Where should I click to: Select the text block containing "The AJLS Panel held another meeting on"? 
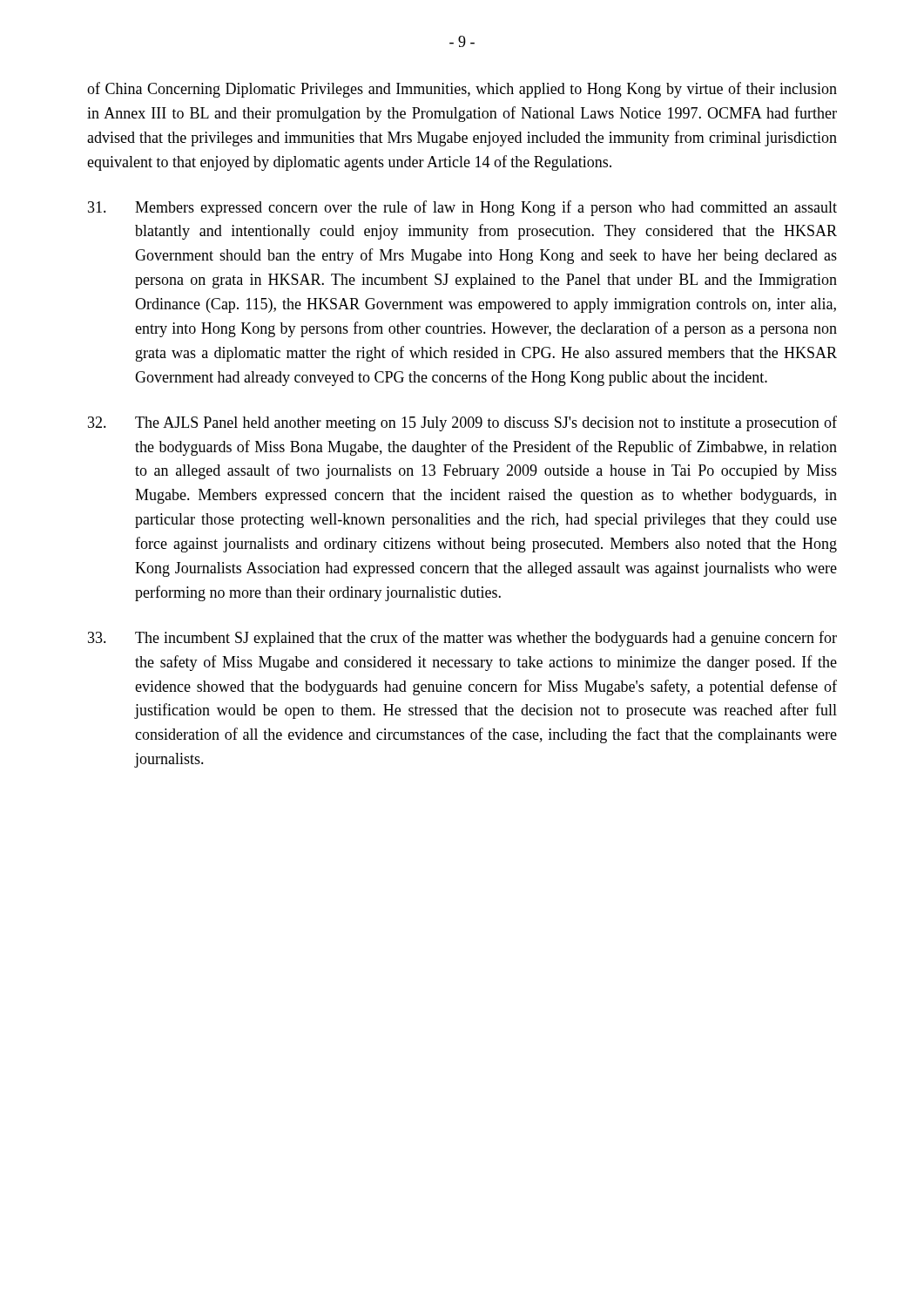tap(462, 508)
